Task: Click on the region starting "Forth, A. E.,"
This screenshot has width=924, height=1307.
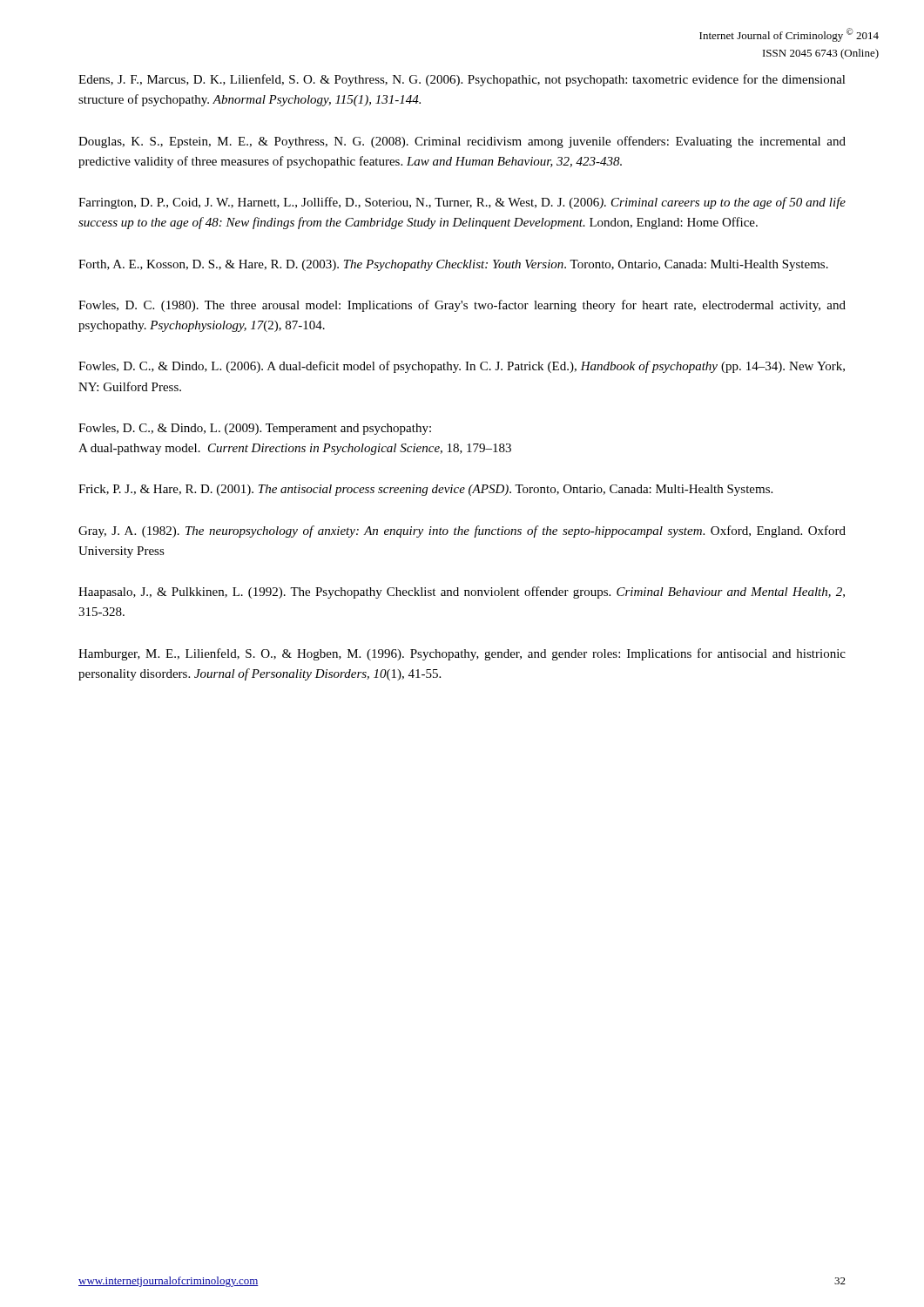Action: click(x=453, y=264)
